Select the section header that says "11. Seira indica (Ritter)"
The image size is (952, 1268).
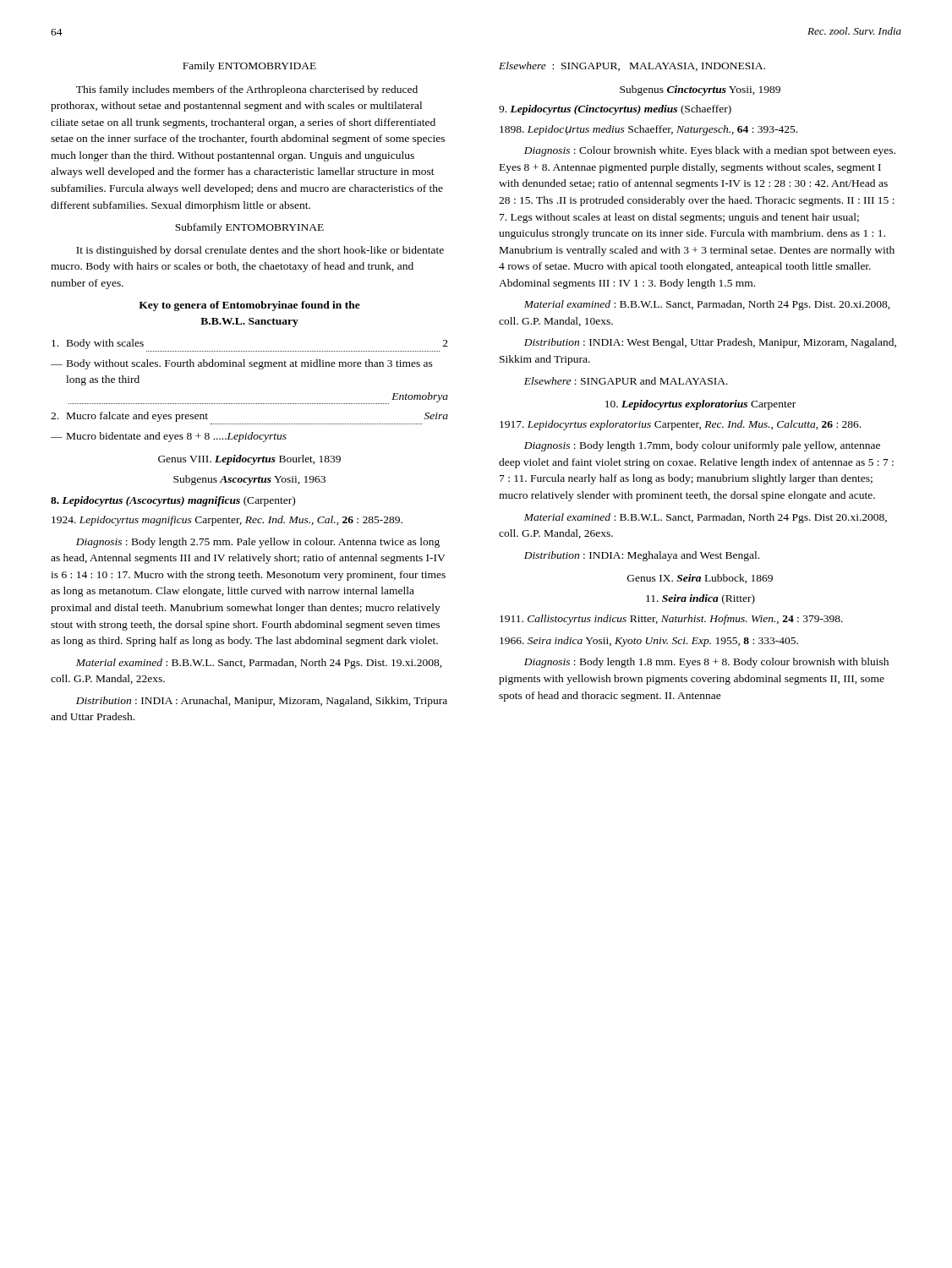pos(700,598)
